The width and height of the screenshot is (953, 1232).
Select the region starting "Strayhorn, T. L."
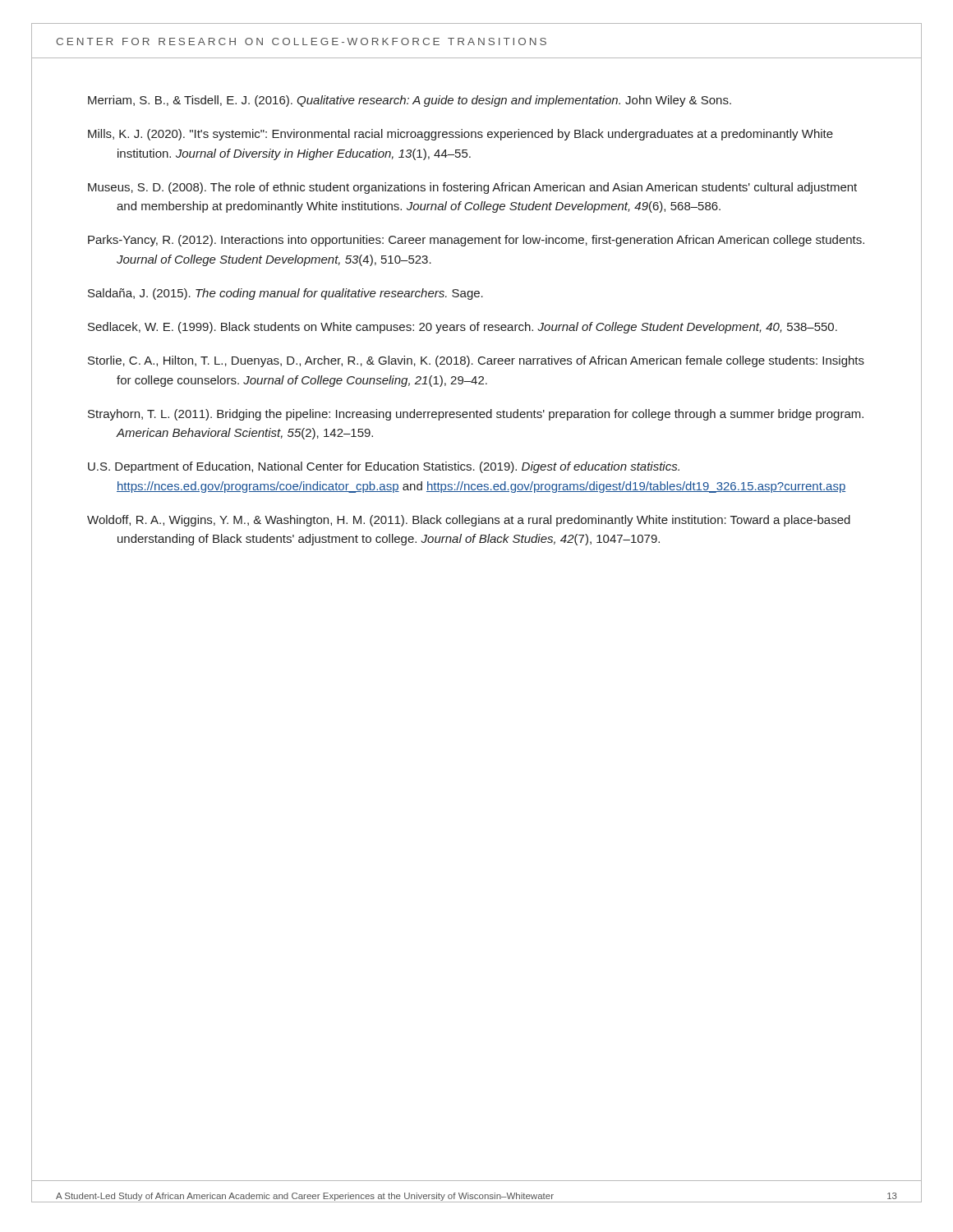point(476,423)
